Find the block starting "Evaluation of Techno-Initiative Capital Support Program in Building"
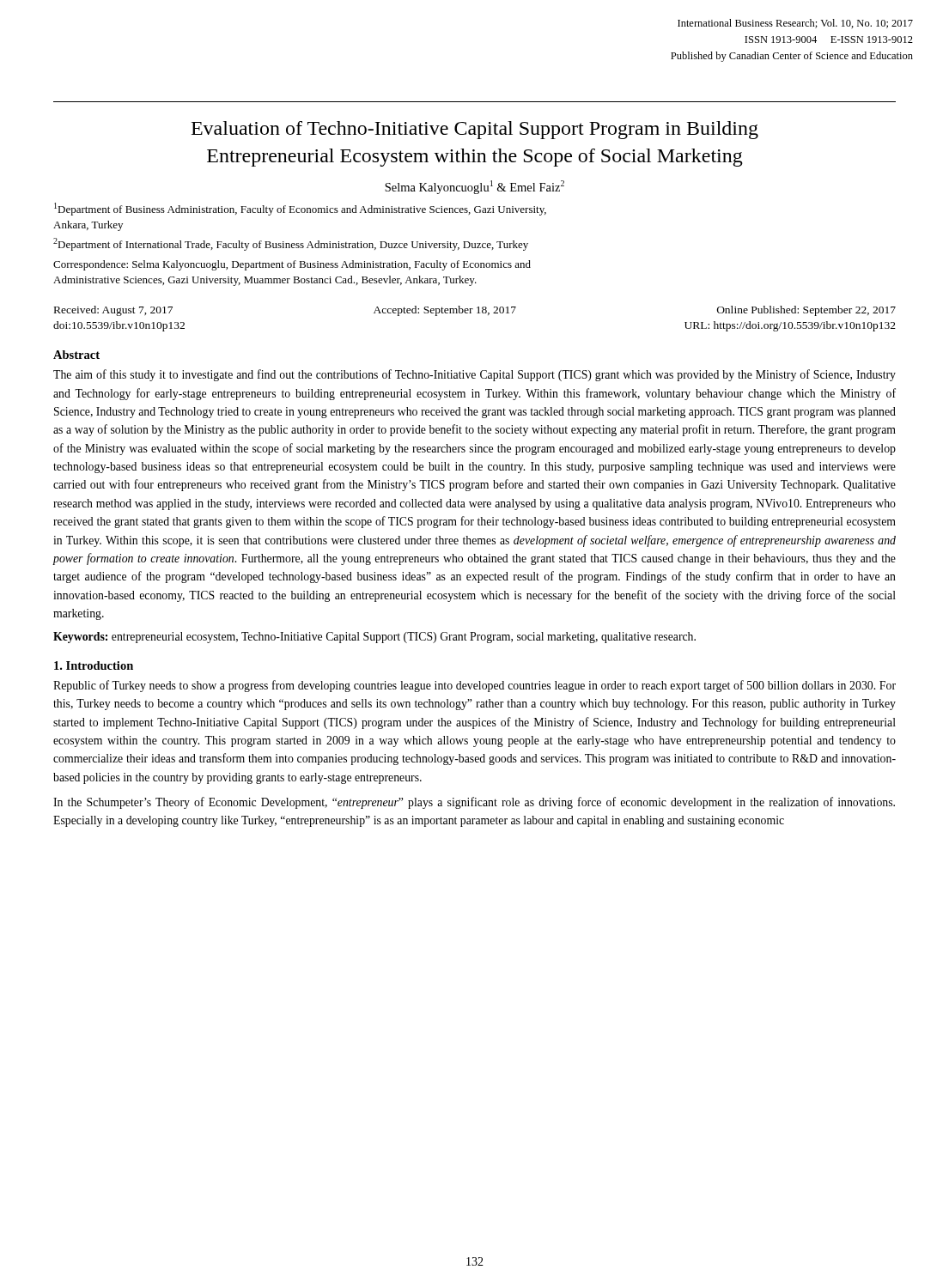The height and width of the screenshot is (1288, 949). (474, 142)
